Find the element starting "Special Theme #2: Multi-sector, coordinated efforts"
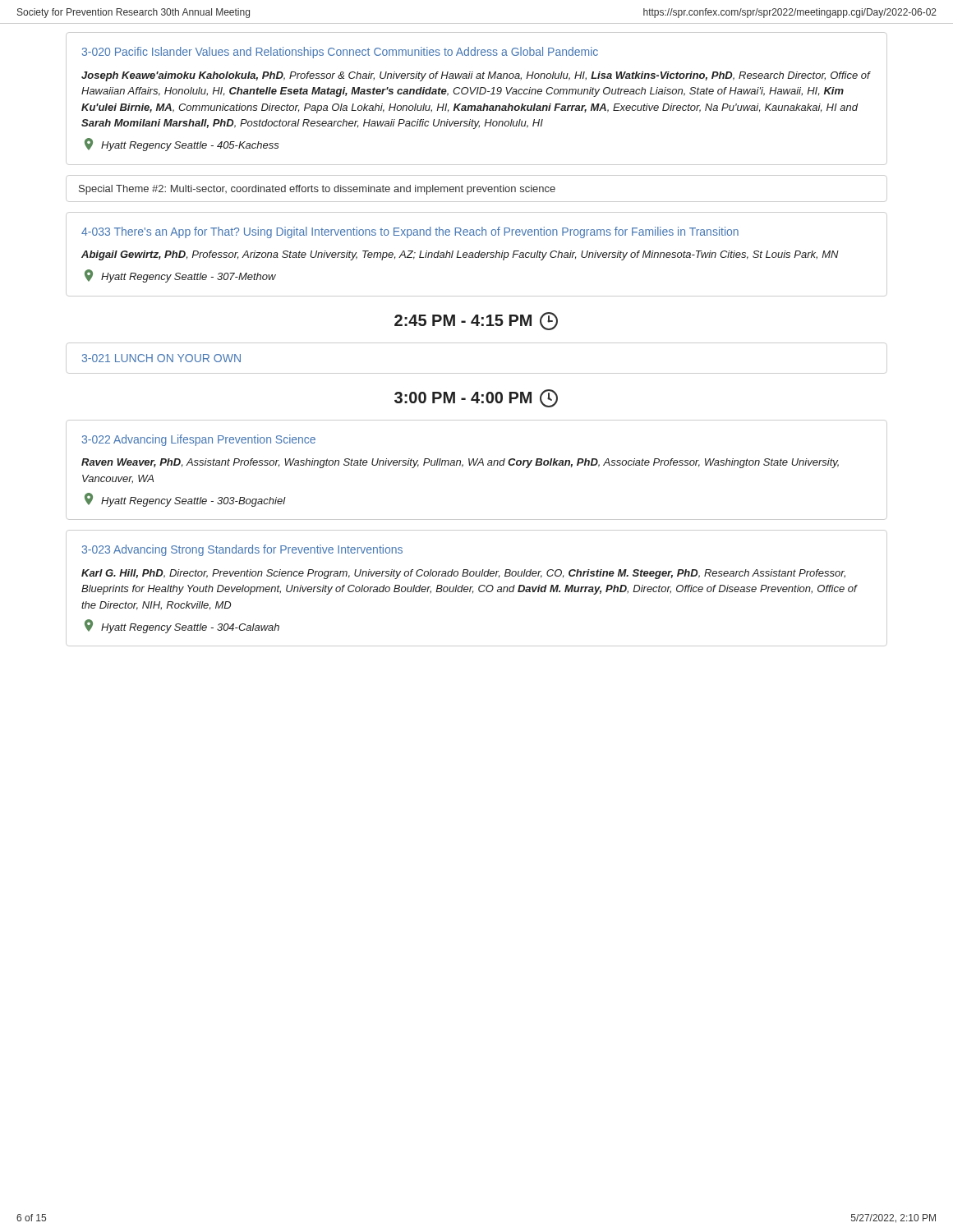953x1232 pixels. coord(317,188)
